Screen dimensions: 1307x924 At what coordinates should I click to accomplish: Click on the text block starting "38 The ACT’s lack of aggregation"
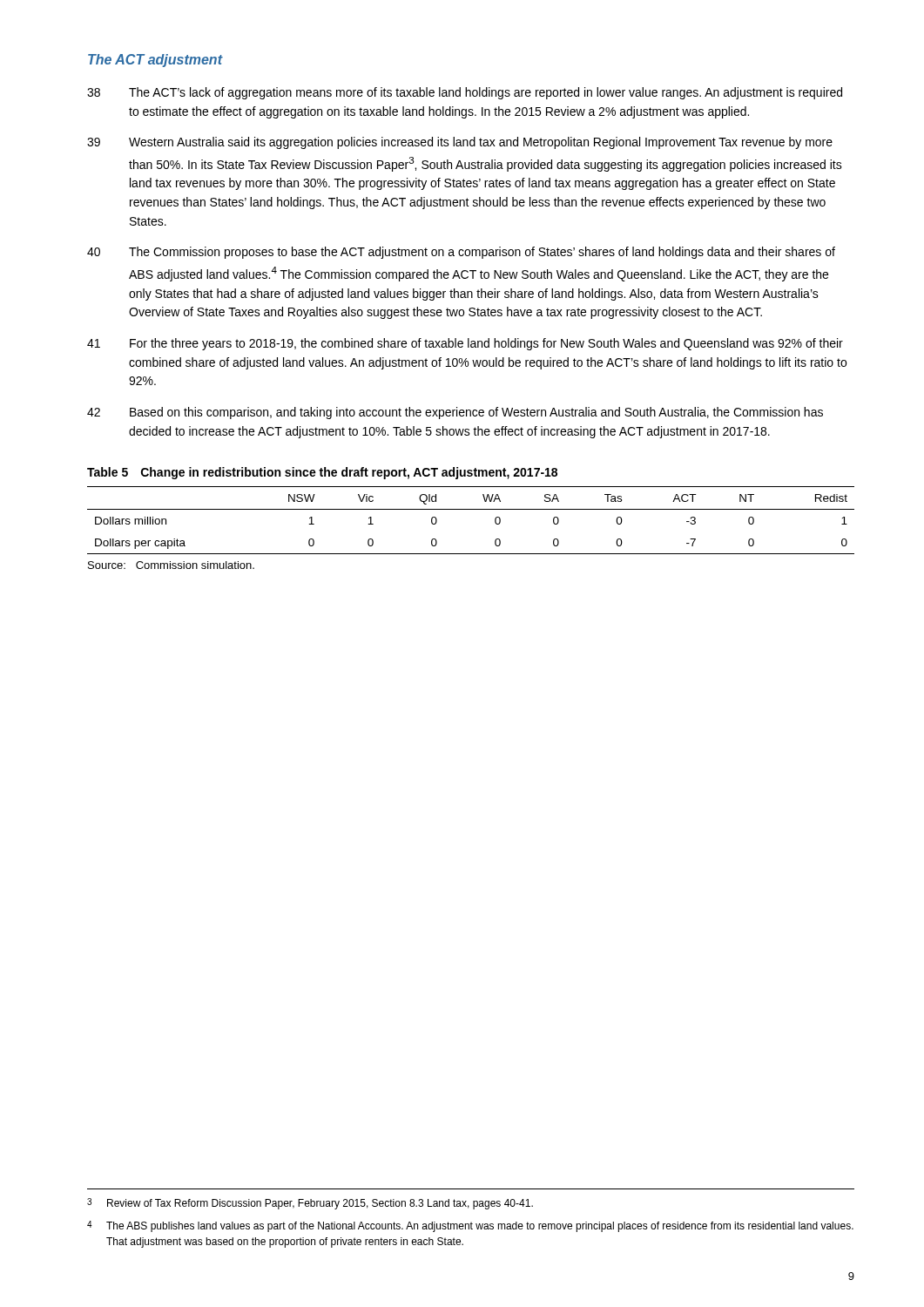coord(471,103)
